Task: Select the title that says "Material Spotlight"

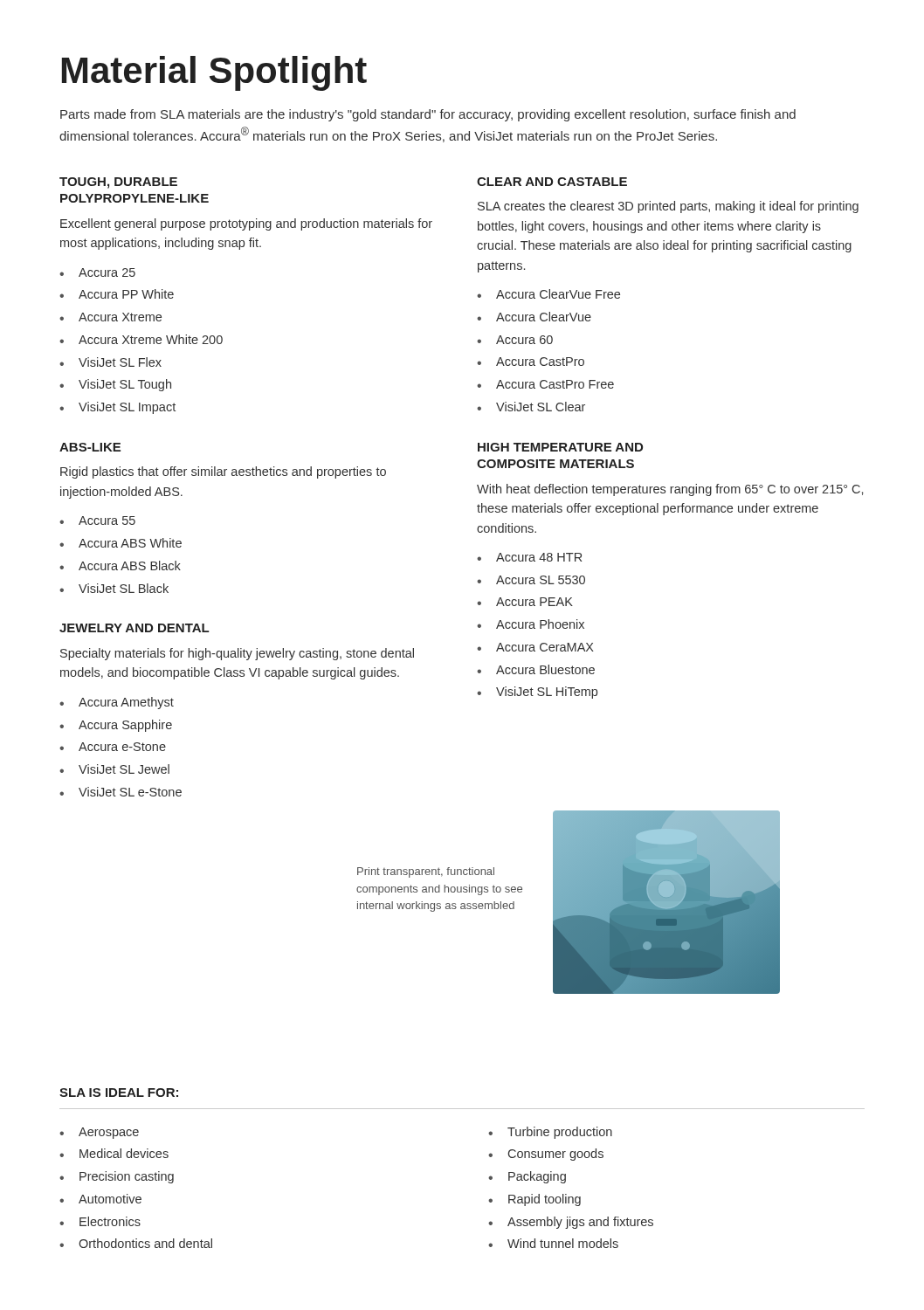Action: [x=214, y=73]
